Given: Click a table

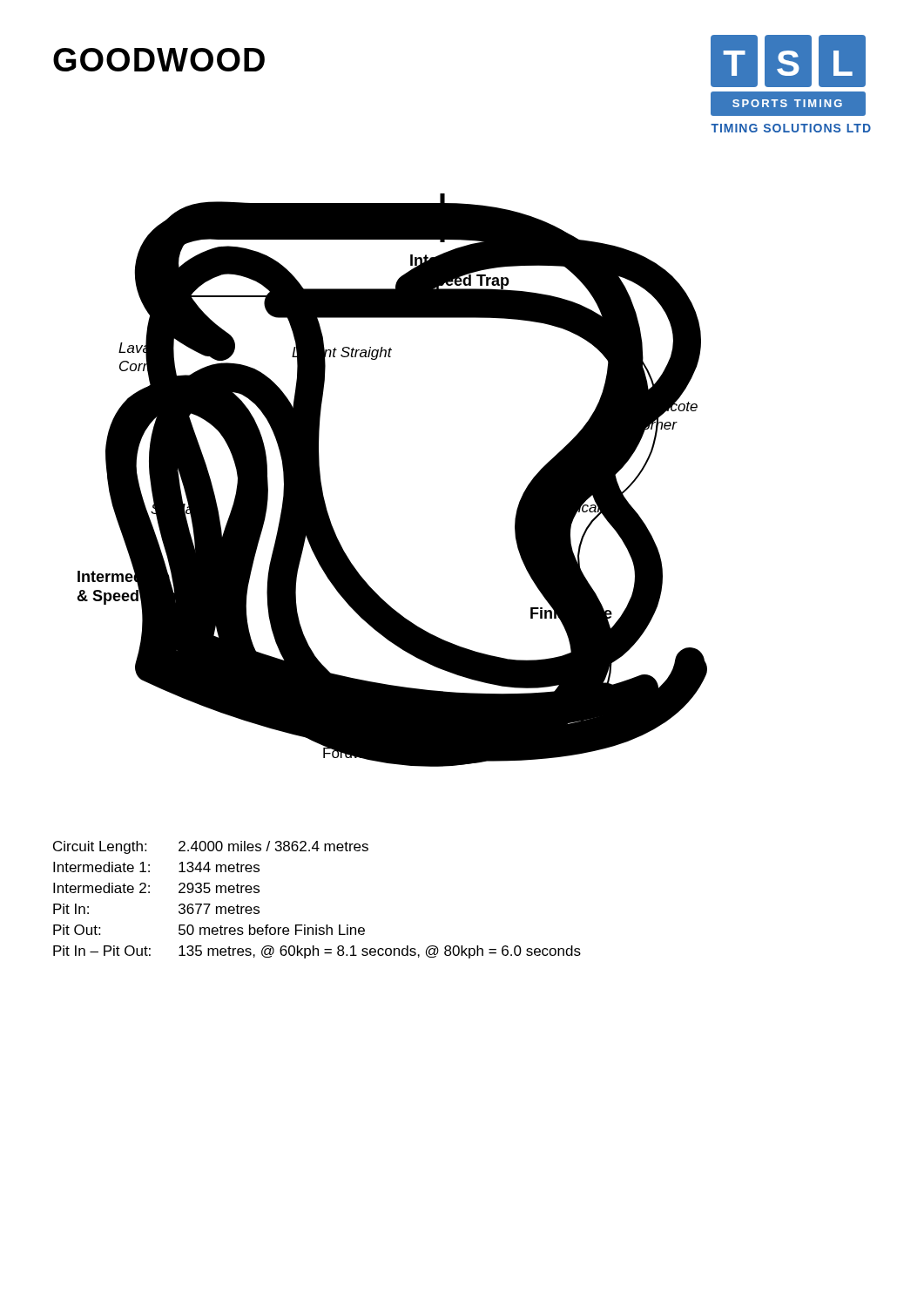Looking at the screenshot, I should (x=317, y=899).
